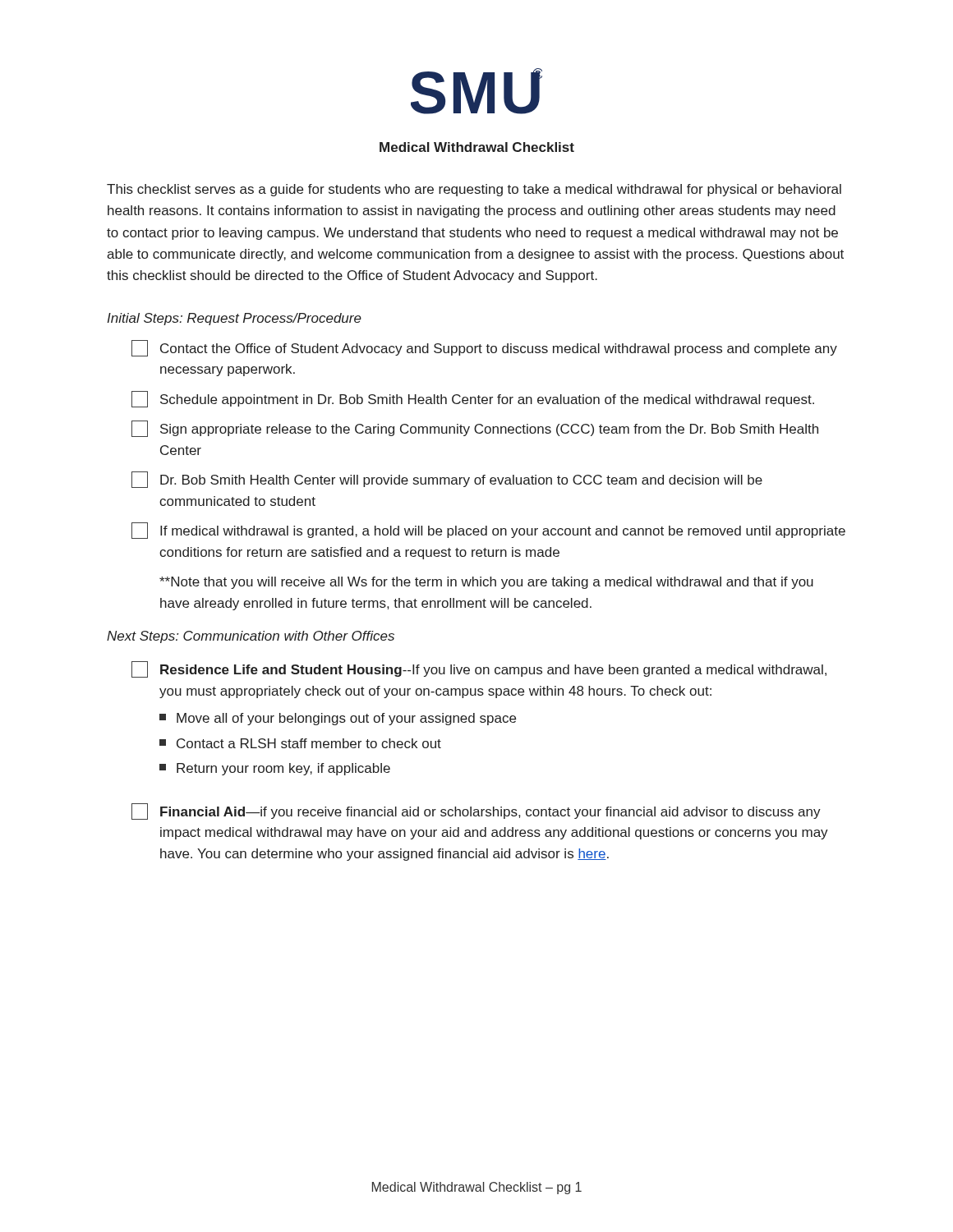Click on the text block that reads "Note that you will receive all Ws"
The image size is (953, 1232).
[x=487, y=593]
